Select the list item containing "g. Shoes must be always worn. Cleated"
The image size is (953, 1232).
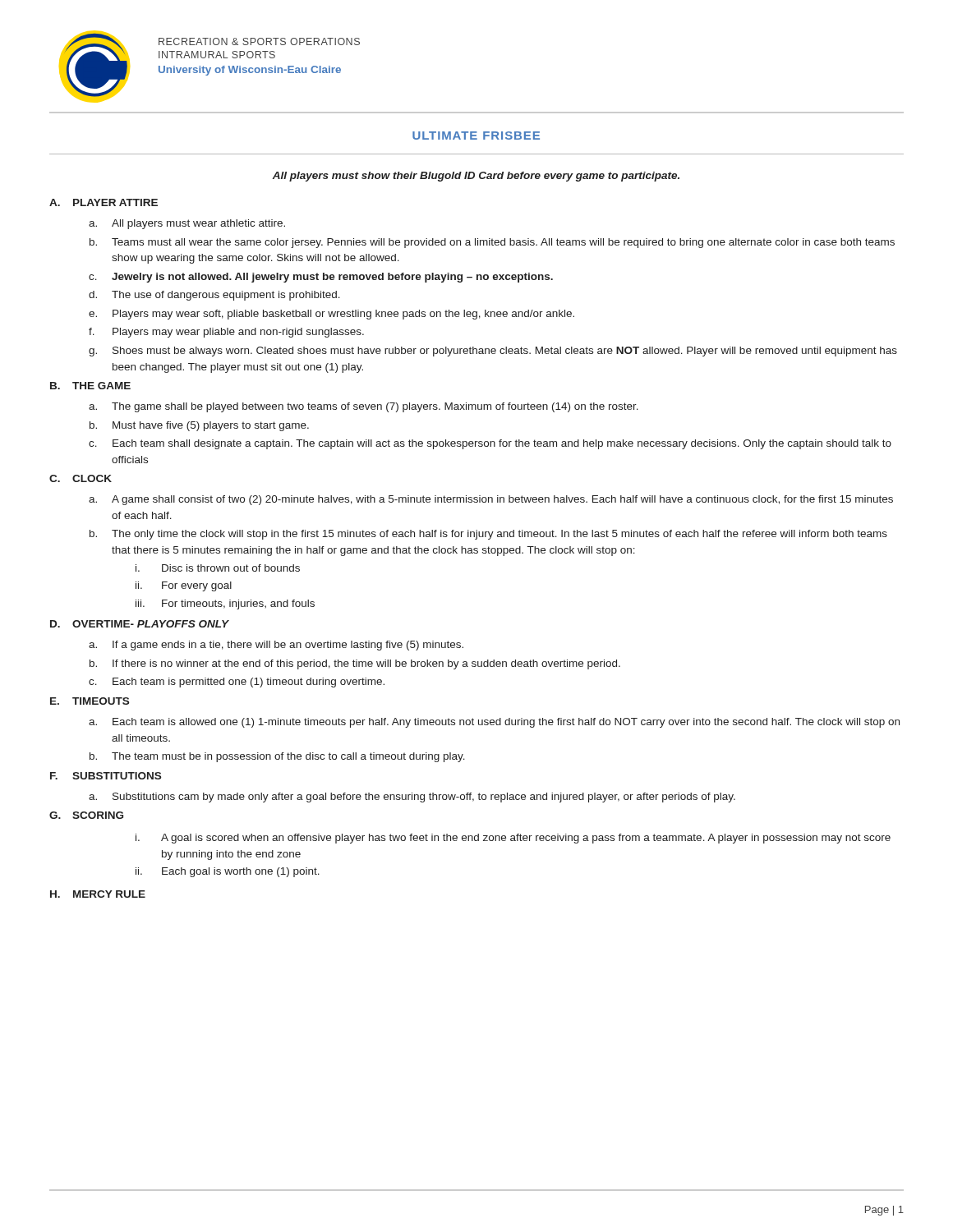[496, 359]
